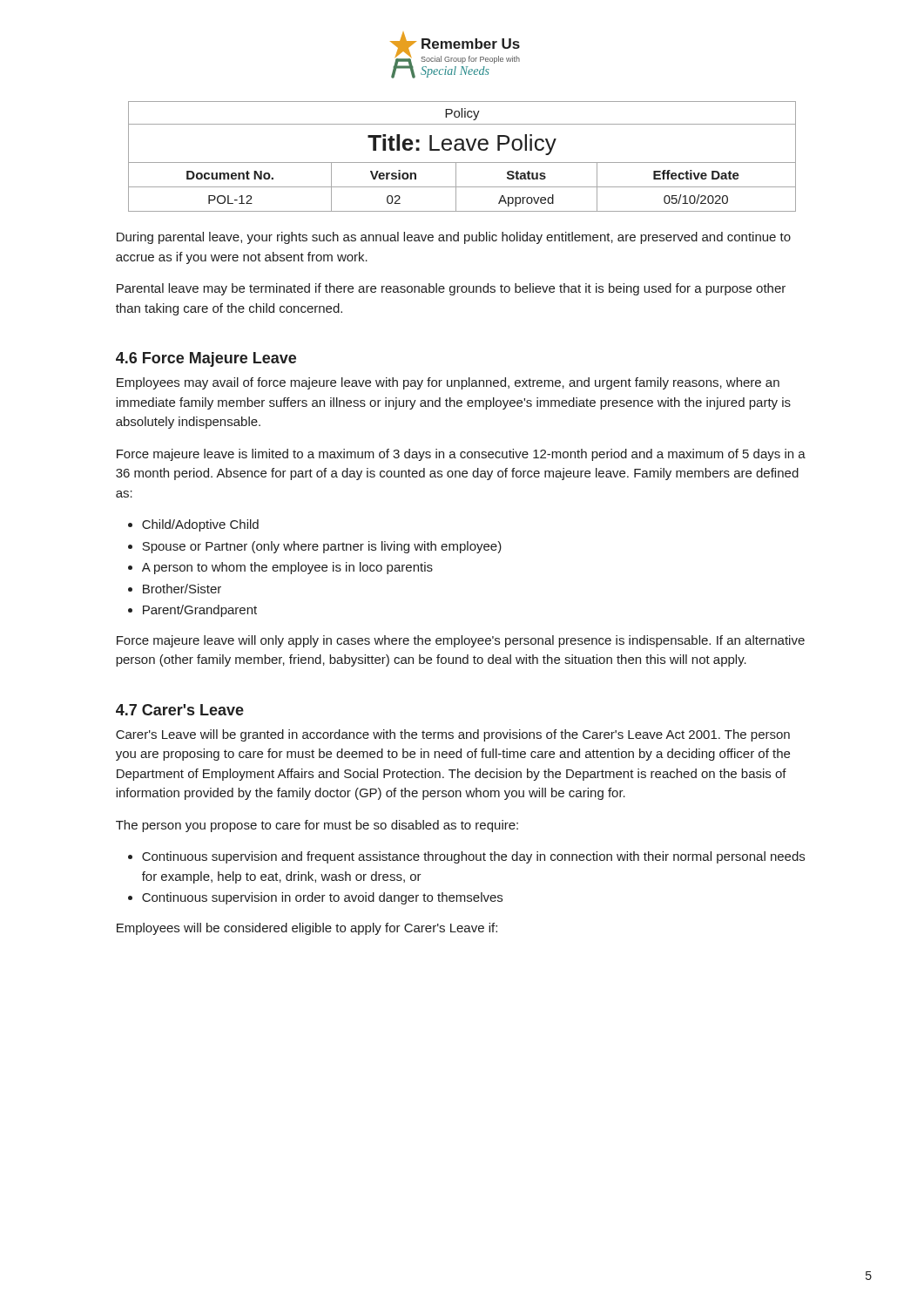This screenshot has width=924, height=1307.
Task: Click on the list item that says "Child/Adoptive Child"
Action: pyautogui.click(x=193, y=525)
